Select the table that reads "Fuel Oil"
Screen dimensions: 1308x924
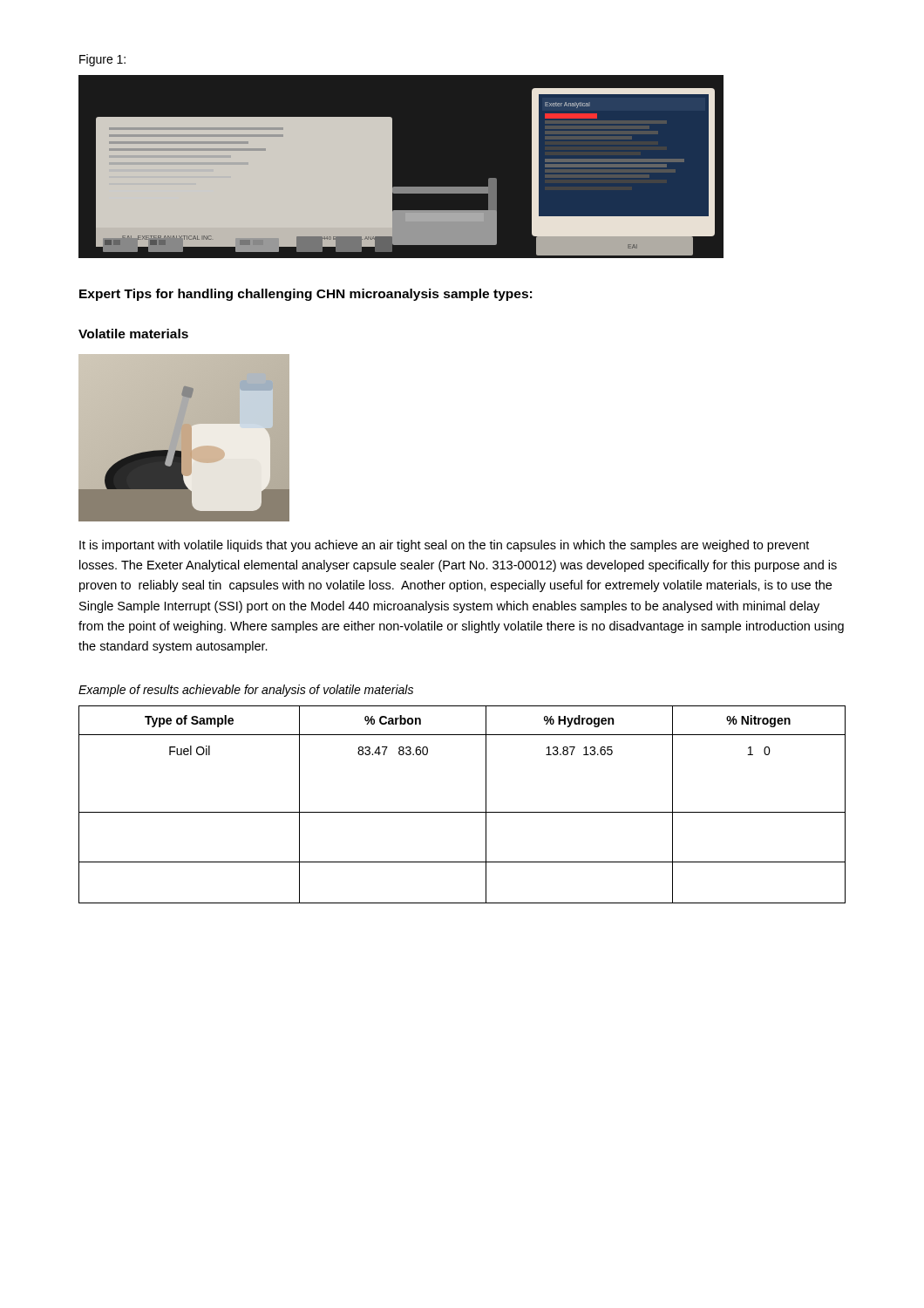[462, 805]
